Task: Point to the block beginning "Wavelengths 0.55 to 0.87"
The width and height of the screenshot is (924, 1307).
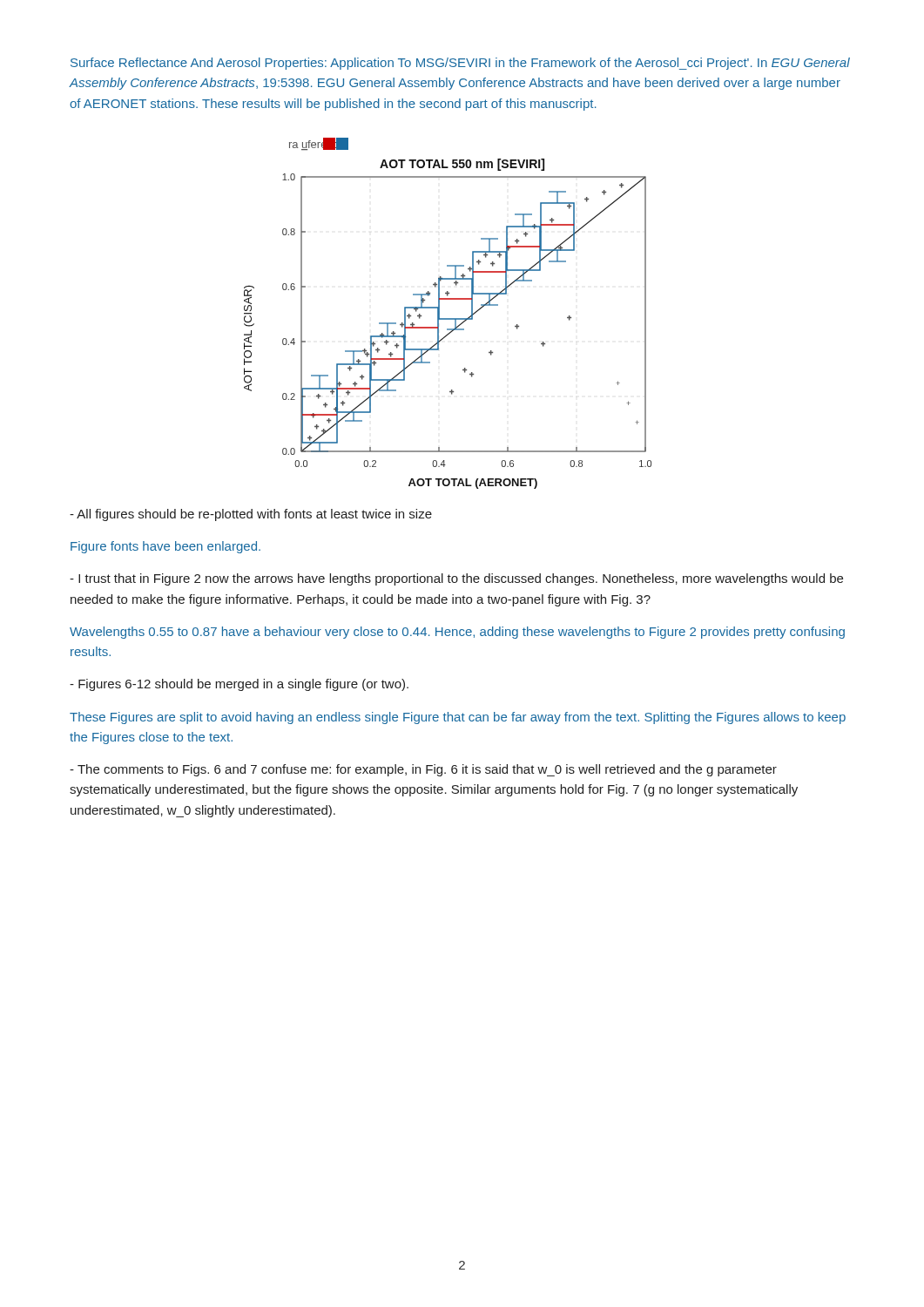Action: [458, 641]
